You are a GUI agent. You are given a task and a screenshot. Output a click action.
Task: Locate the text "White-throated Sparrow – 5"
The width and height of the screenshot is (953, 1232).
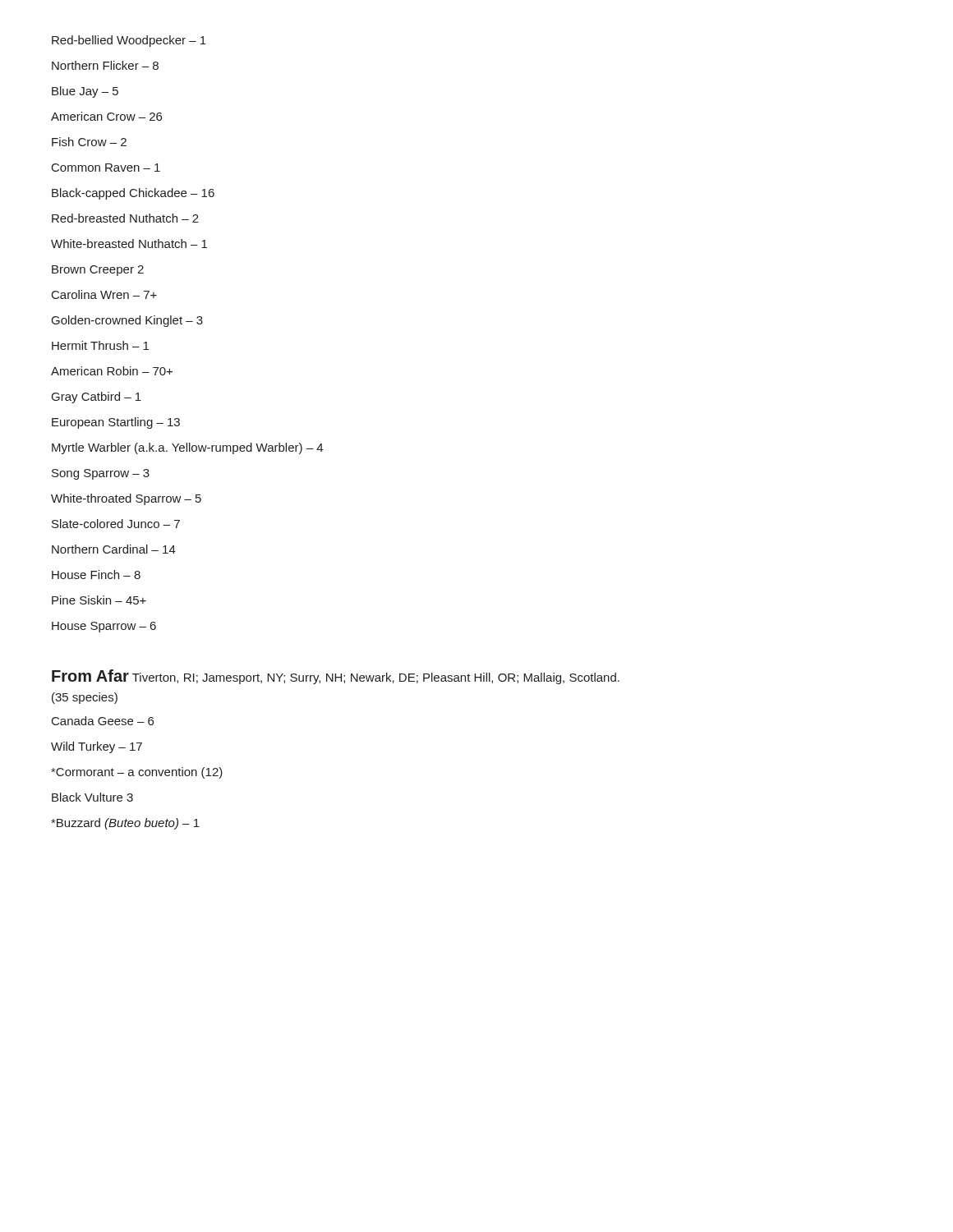click(x=126, y=498)
